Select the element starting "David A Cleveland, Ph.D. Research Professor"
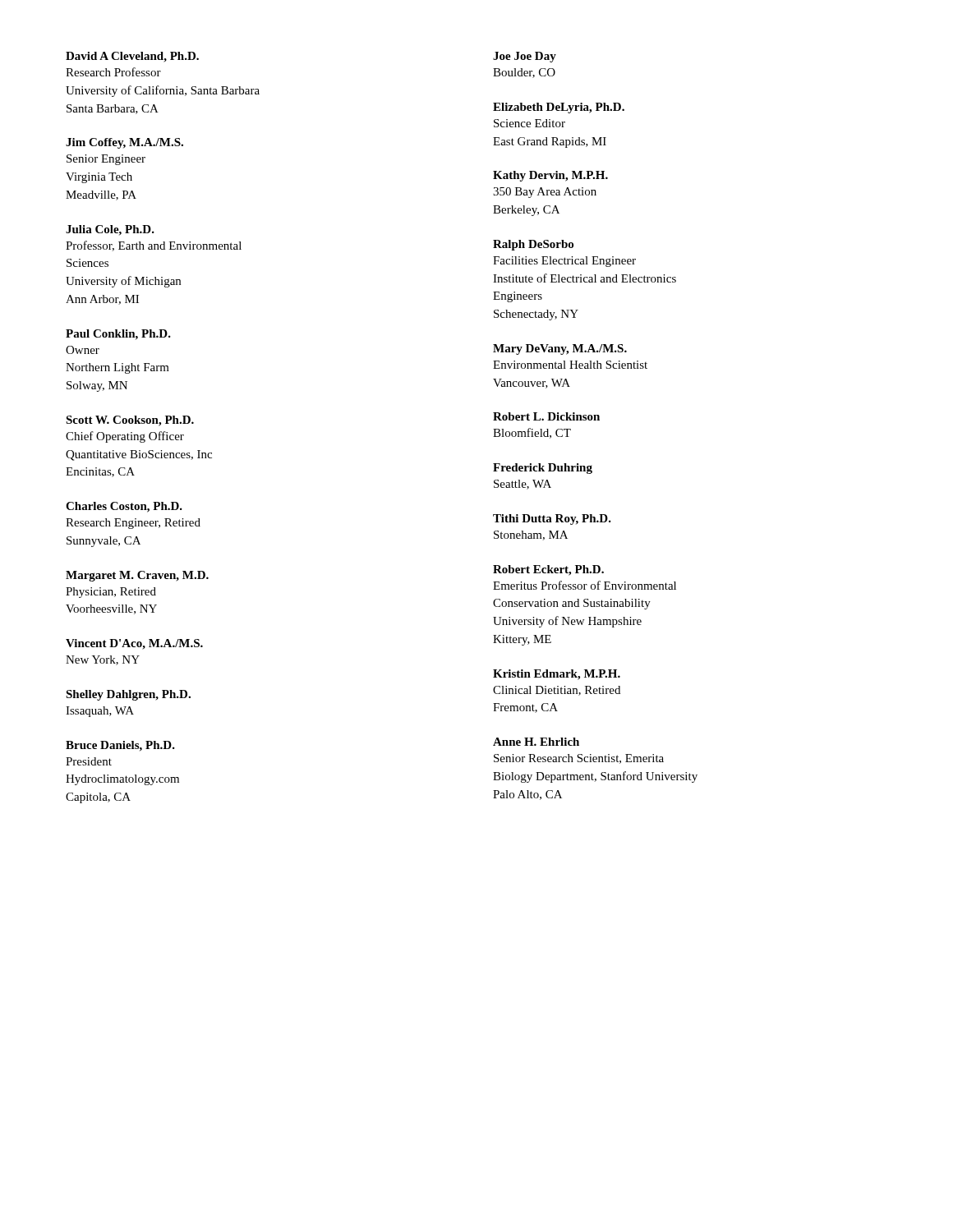Screen dimensions: 1232x953 [x=263, y=83]
